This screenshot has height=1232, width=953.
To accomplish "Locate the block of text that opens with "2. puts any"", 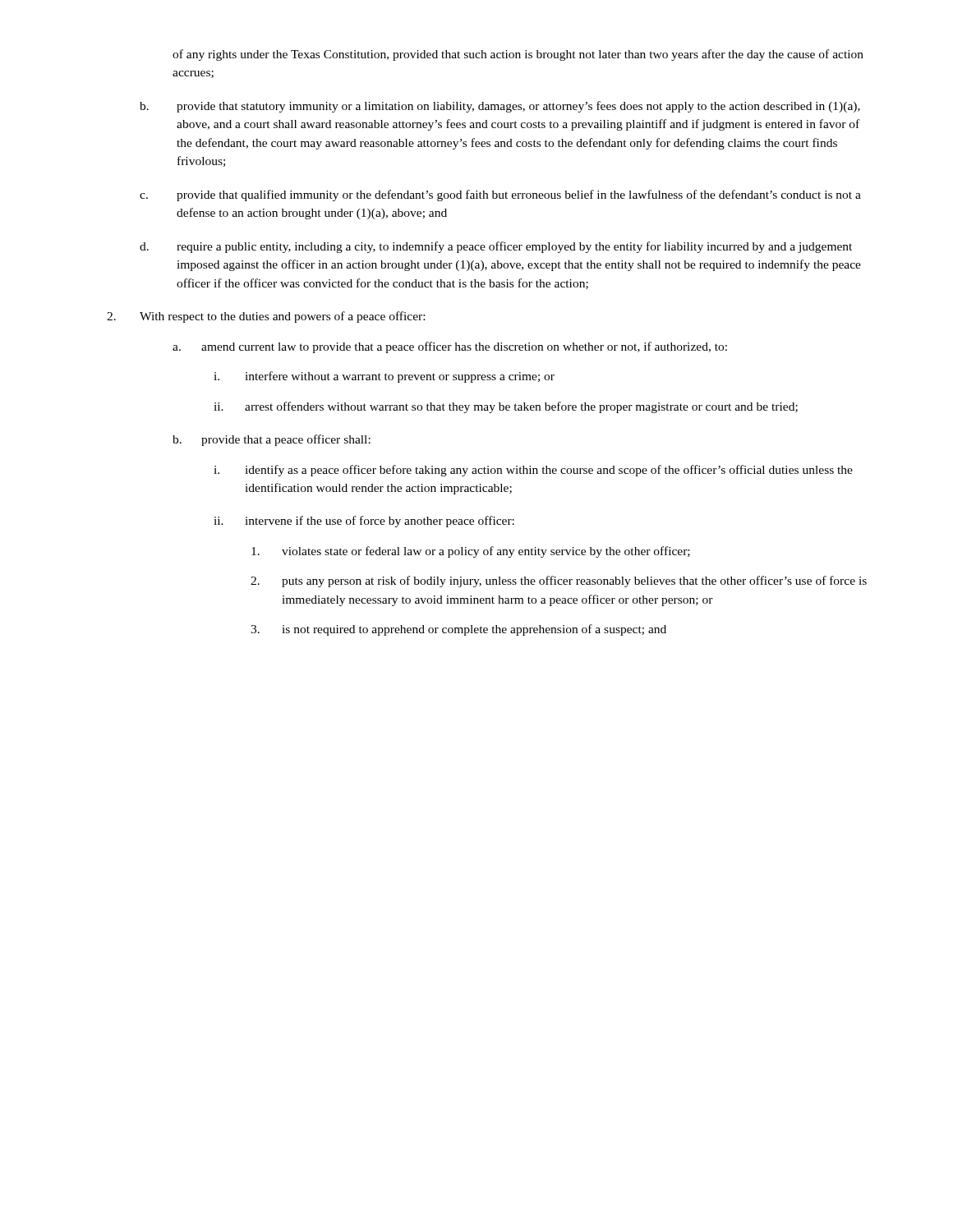I will [561, 590].
